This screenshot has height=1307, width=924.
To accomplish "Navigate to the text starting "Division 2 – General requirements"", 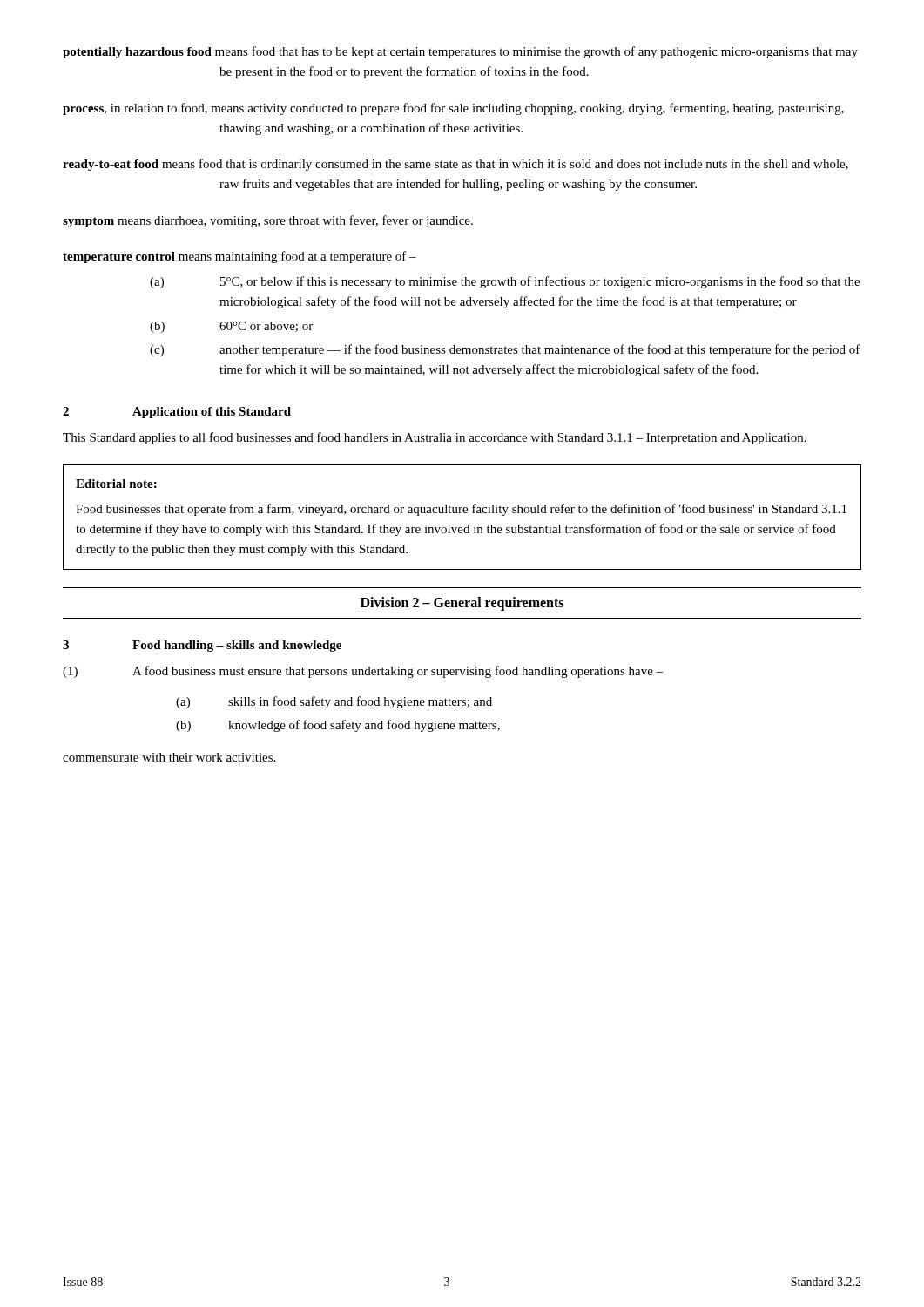I will coord(462,602).
